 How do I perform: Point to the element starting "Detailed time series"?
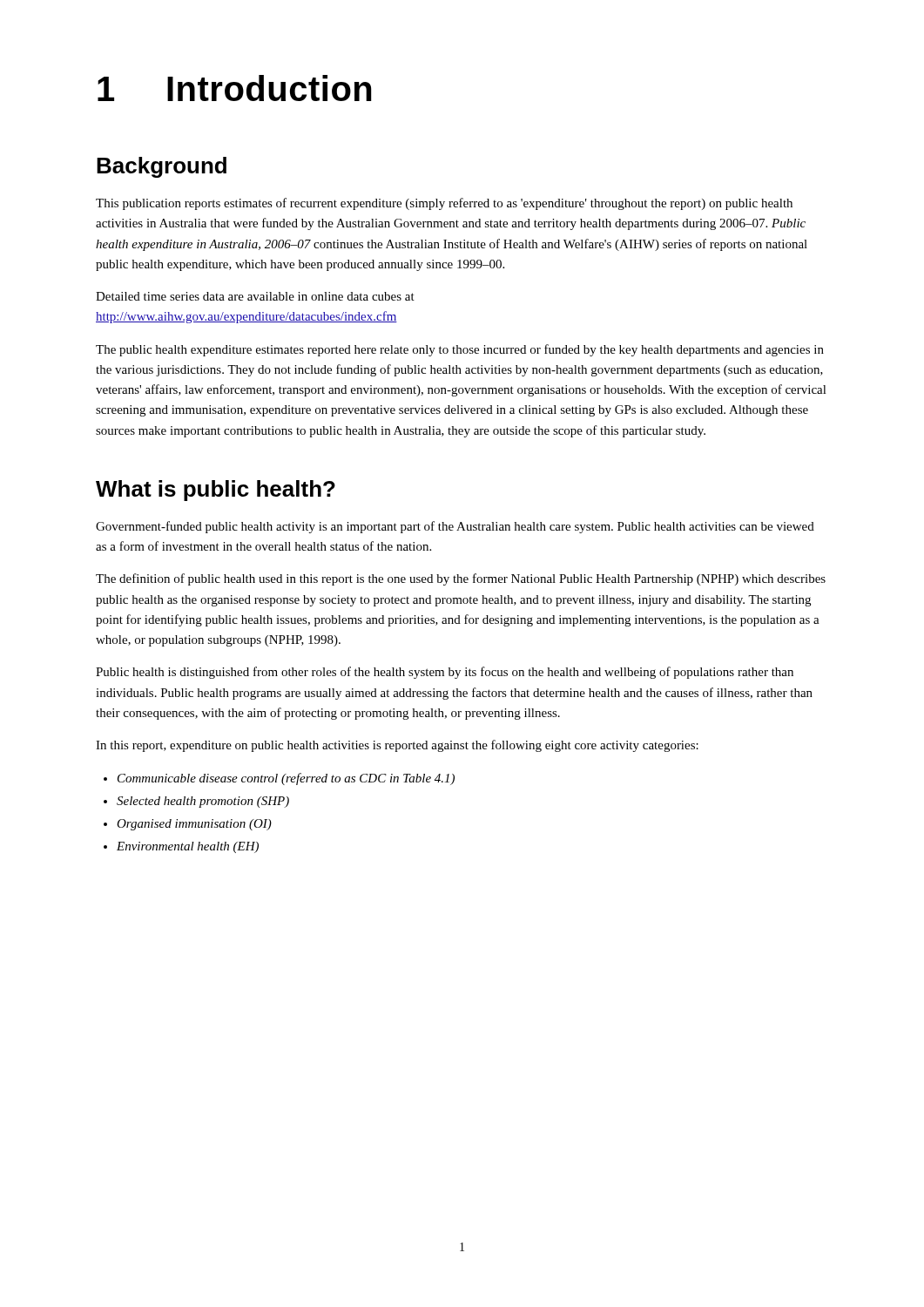point(255,306)
